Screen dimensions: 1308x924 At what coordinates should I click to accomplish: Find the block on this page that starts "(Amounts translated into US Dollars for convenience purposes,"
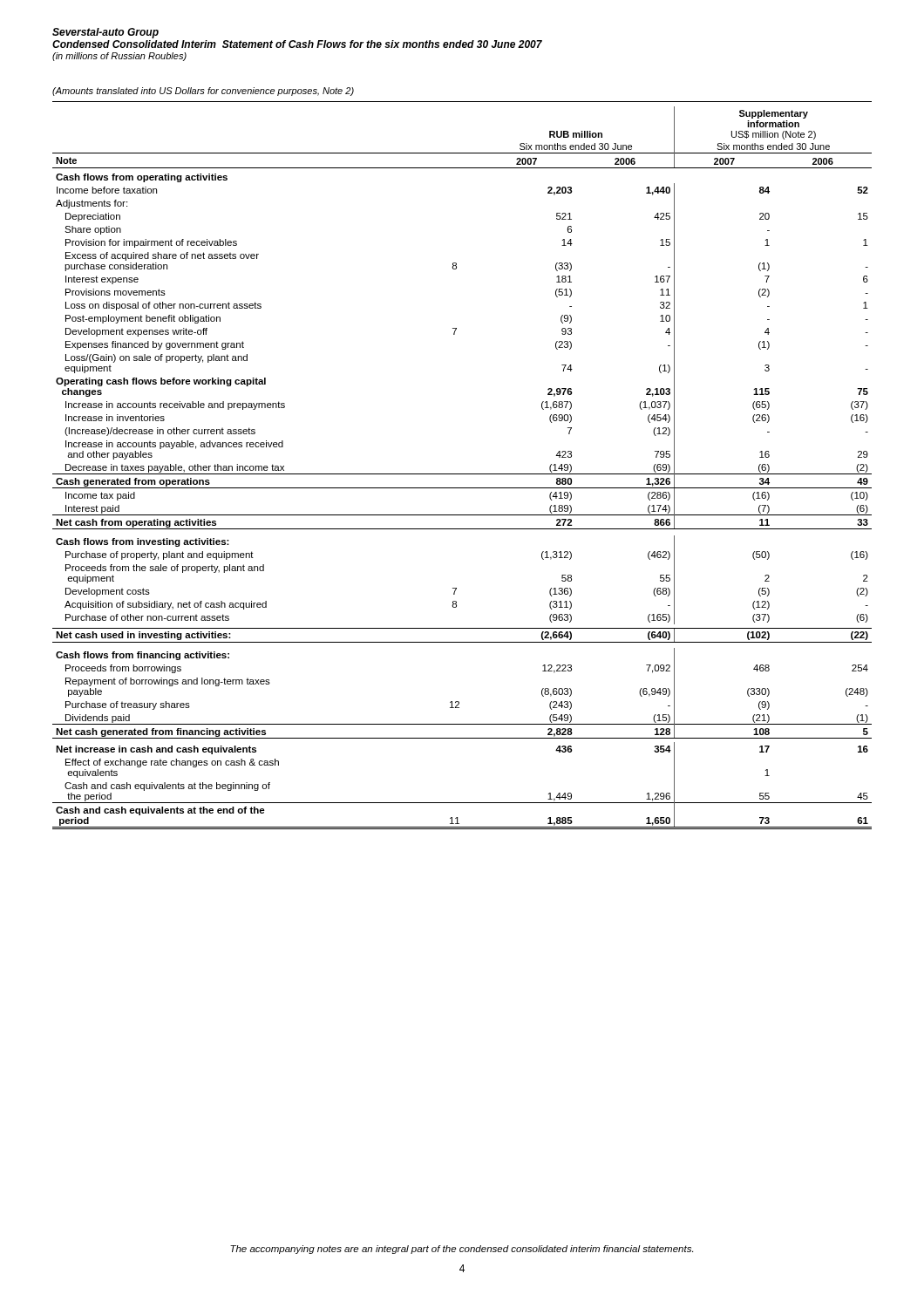(203, 91)
